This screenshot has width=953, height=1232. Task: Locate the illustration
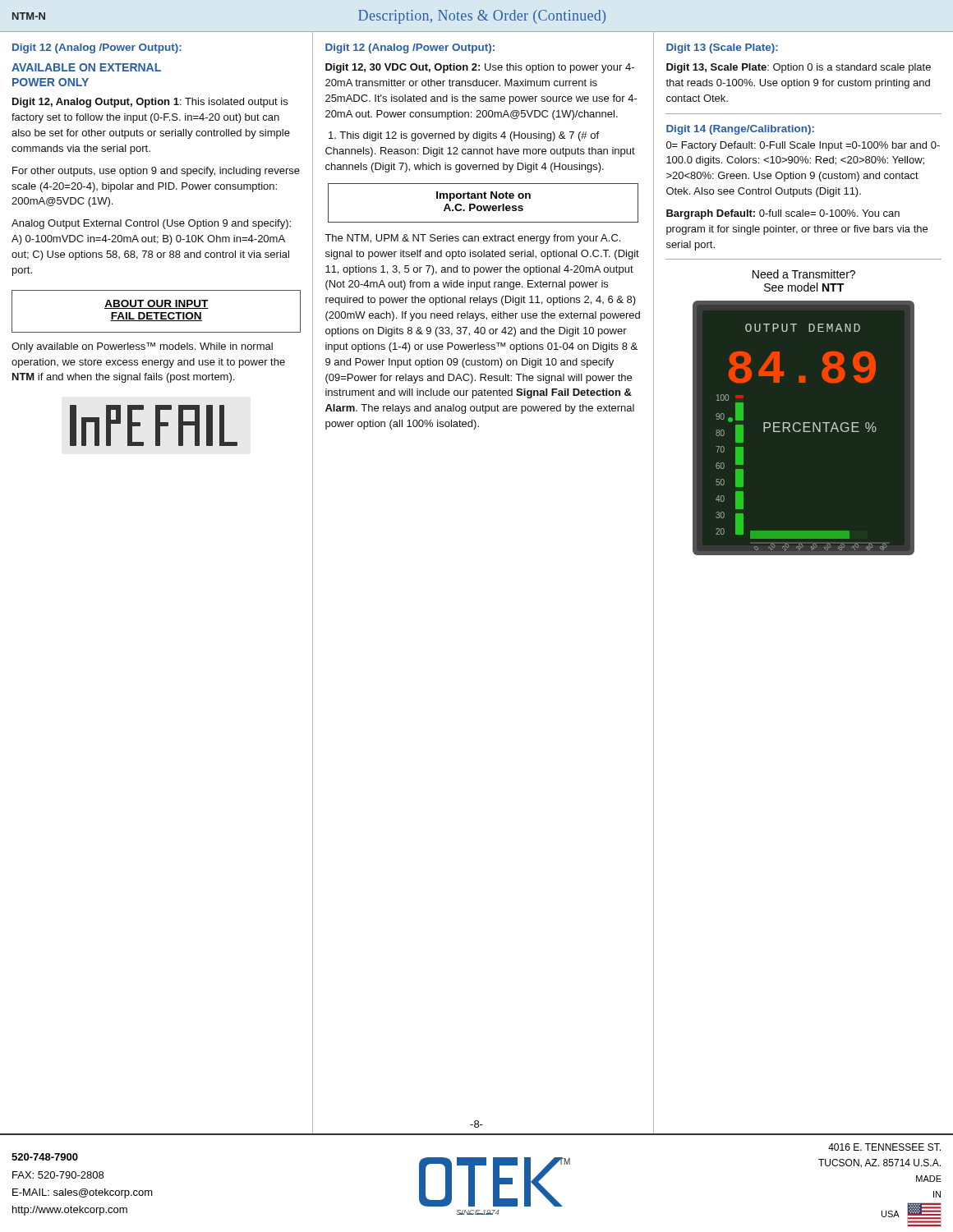pyautogui.click(x=156, y=426)
